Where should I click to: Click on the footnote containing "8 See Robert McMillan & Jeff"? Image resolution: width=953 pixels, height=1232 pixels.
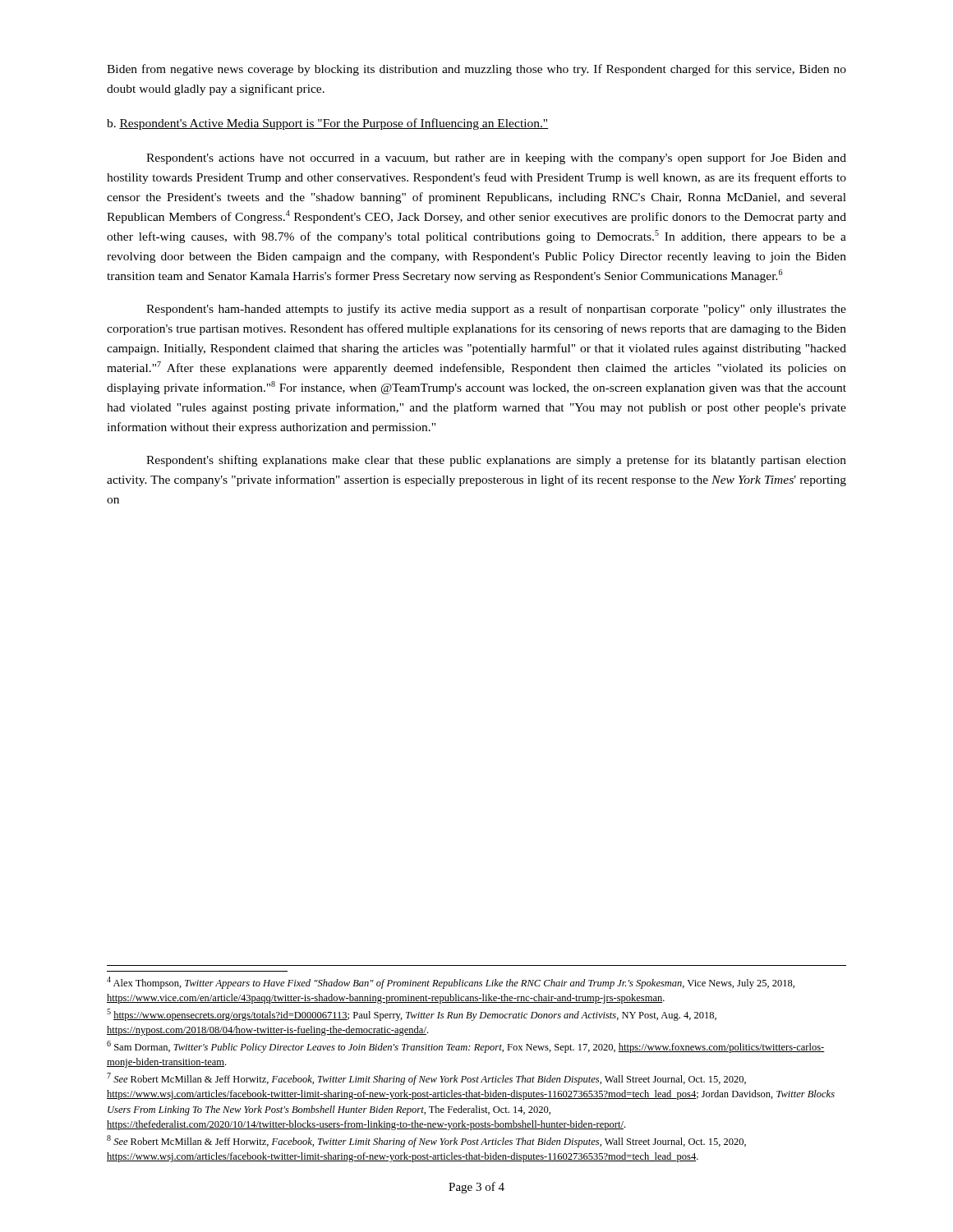click(x=427, y=1148)
